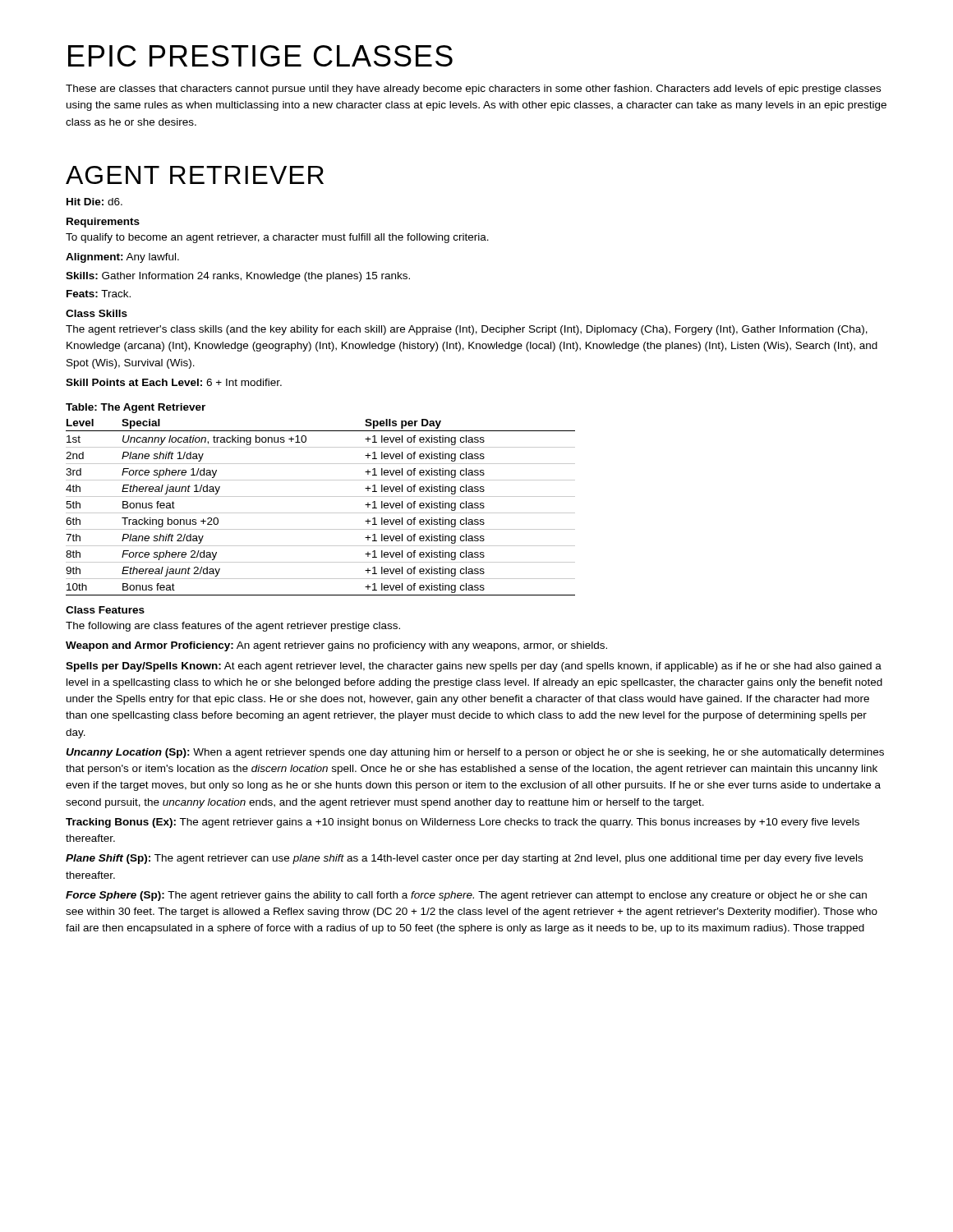Click the title
The height and width of the screenshot is (1232, 953).
pos(476,57)
